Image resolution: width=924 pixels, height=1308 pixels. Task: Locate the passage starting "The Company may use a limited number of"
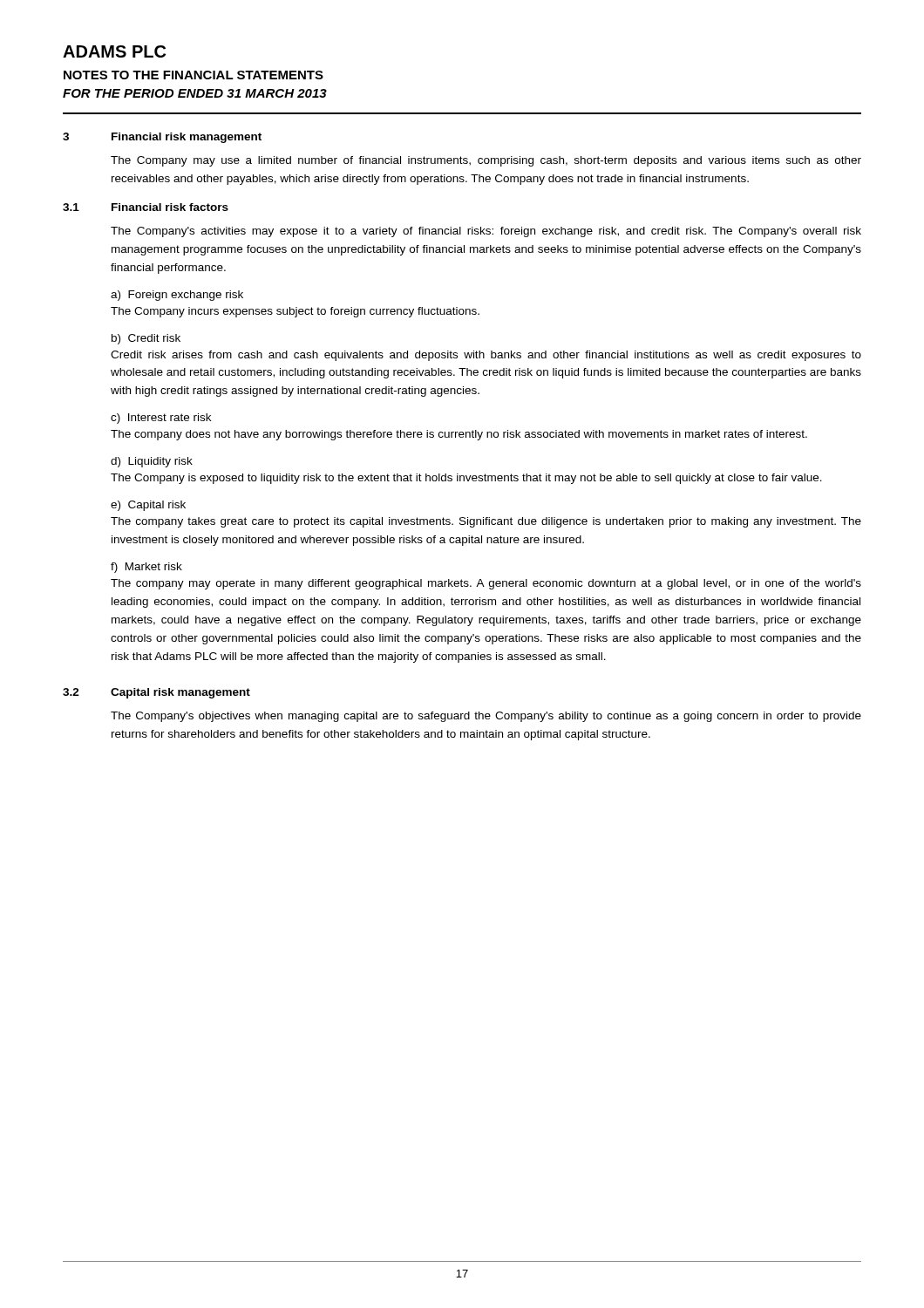coord(486,170)
